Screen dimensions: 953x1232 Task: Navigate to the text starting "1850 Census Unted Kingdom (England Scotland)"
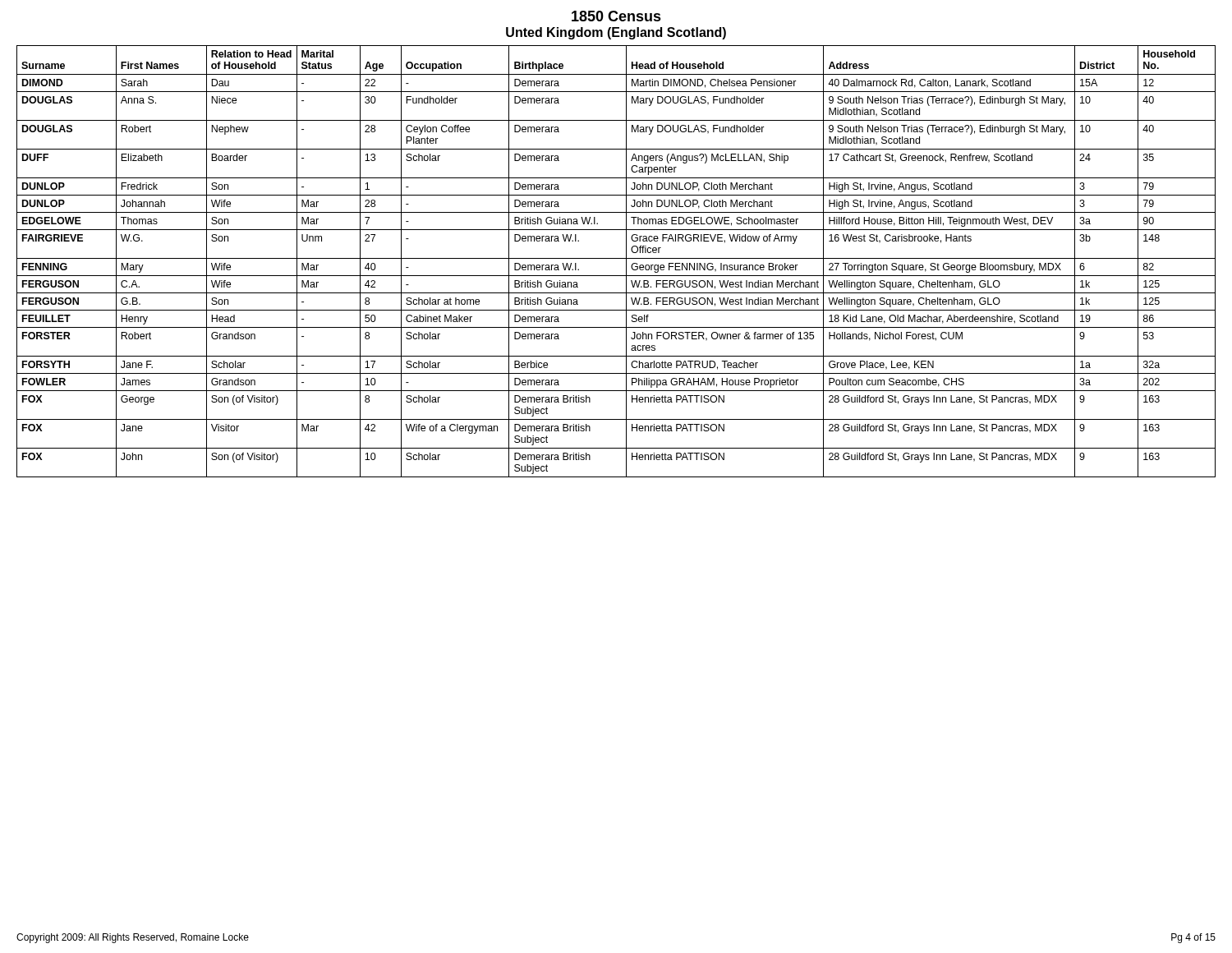(616, 24)
